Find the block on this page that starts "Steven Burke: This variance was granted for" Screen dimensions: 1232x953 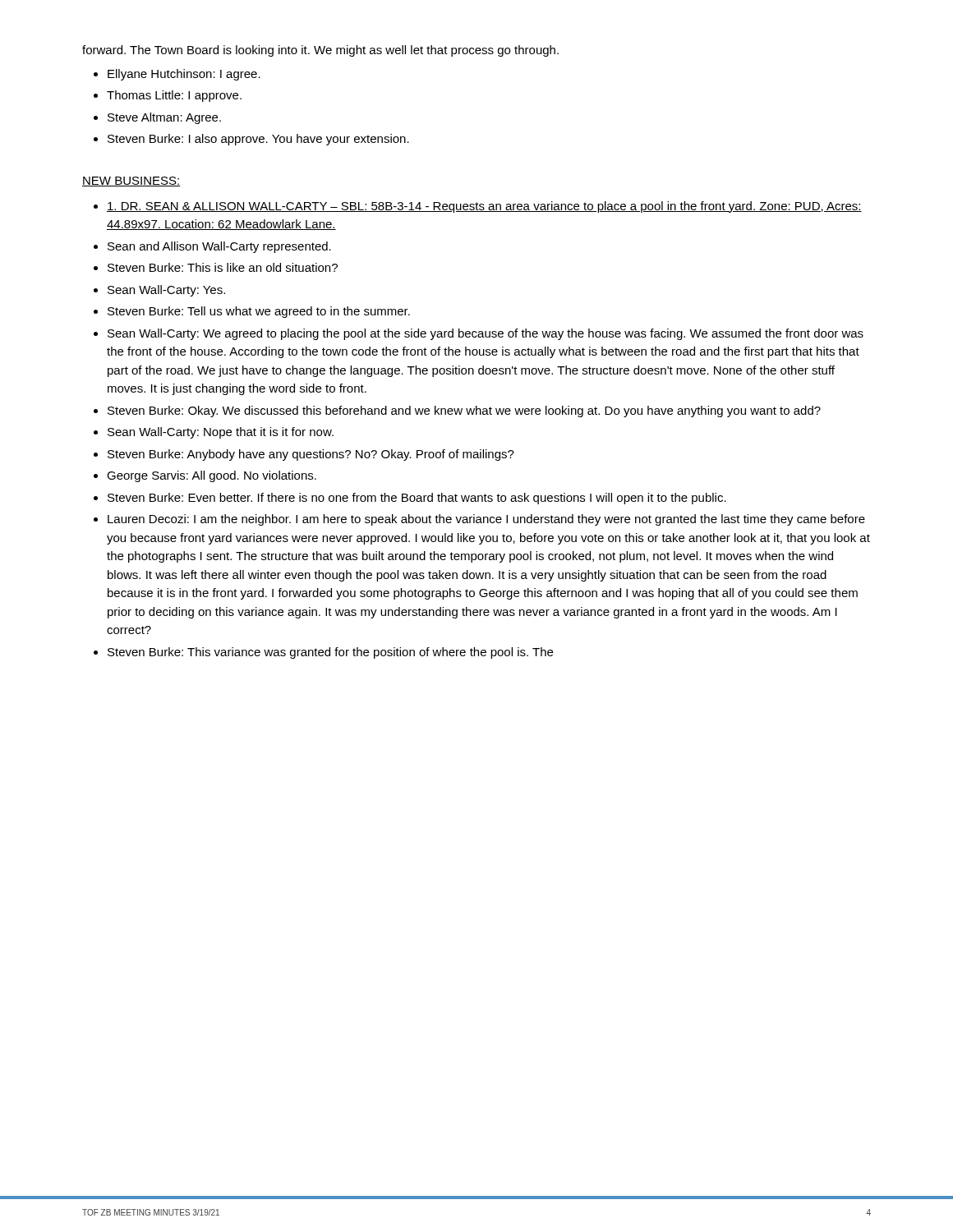click(x=330, y=651)
